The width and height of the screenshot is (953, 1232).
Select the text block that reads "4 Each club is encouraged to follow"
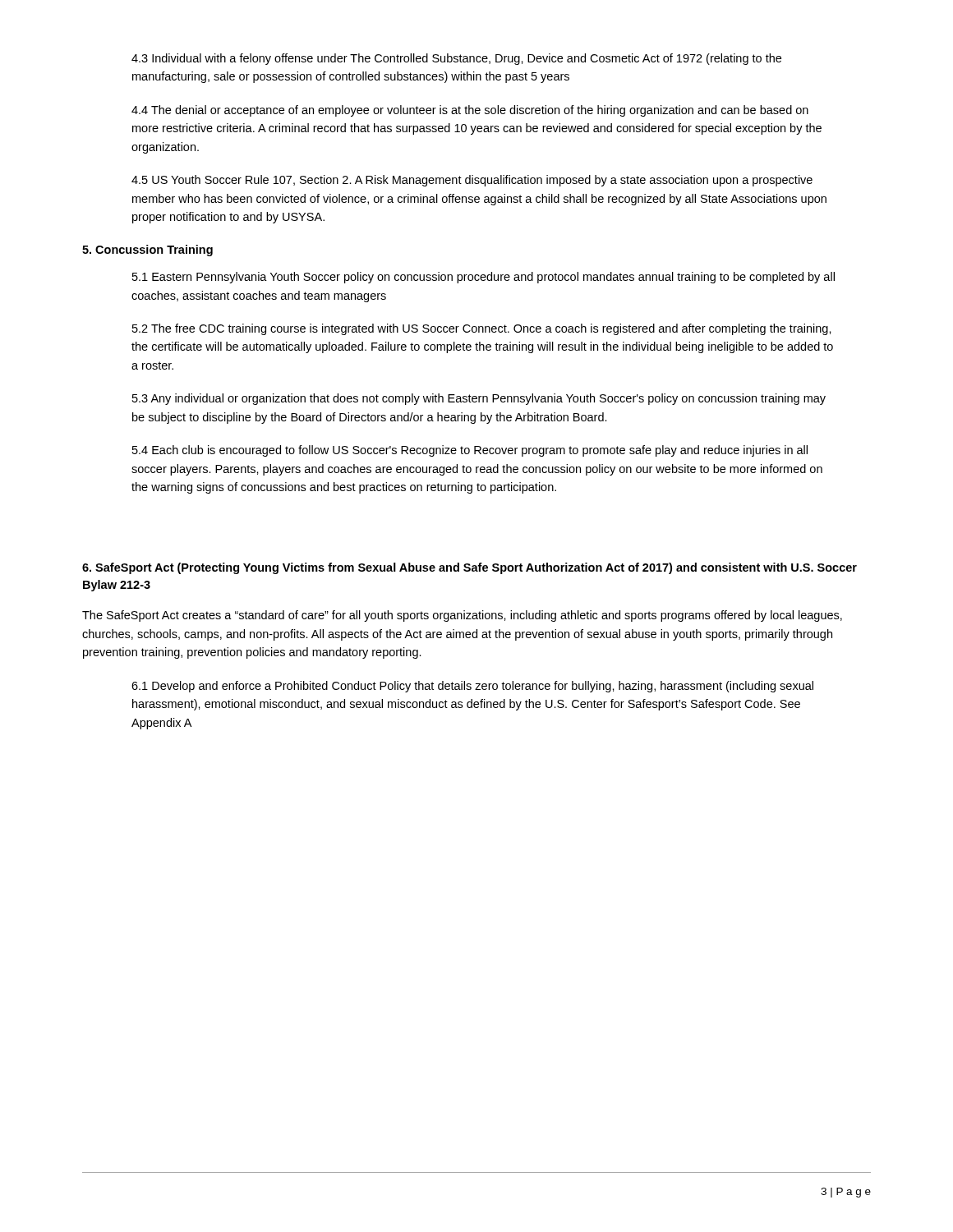click(485, 469)
